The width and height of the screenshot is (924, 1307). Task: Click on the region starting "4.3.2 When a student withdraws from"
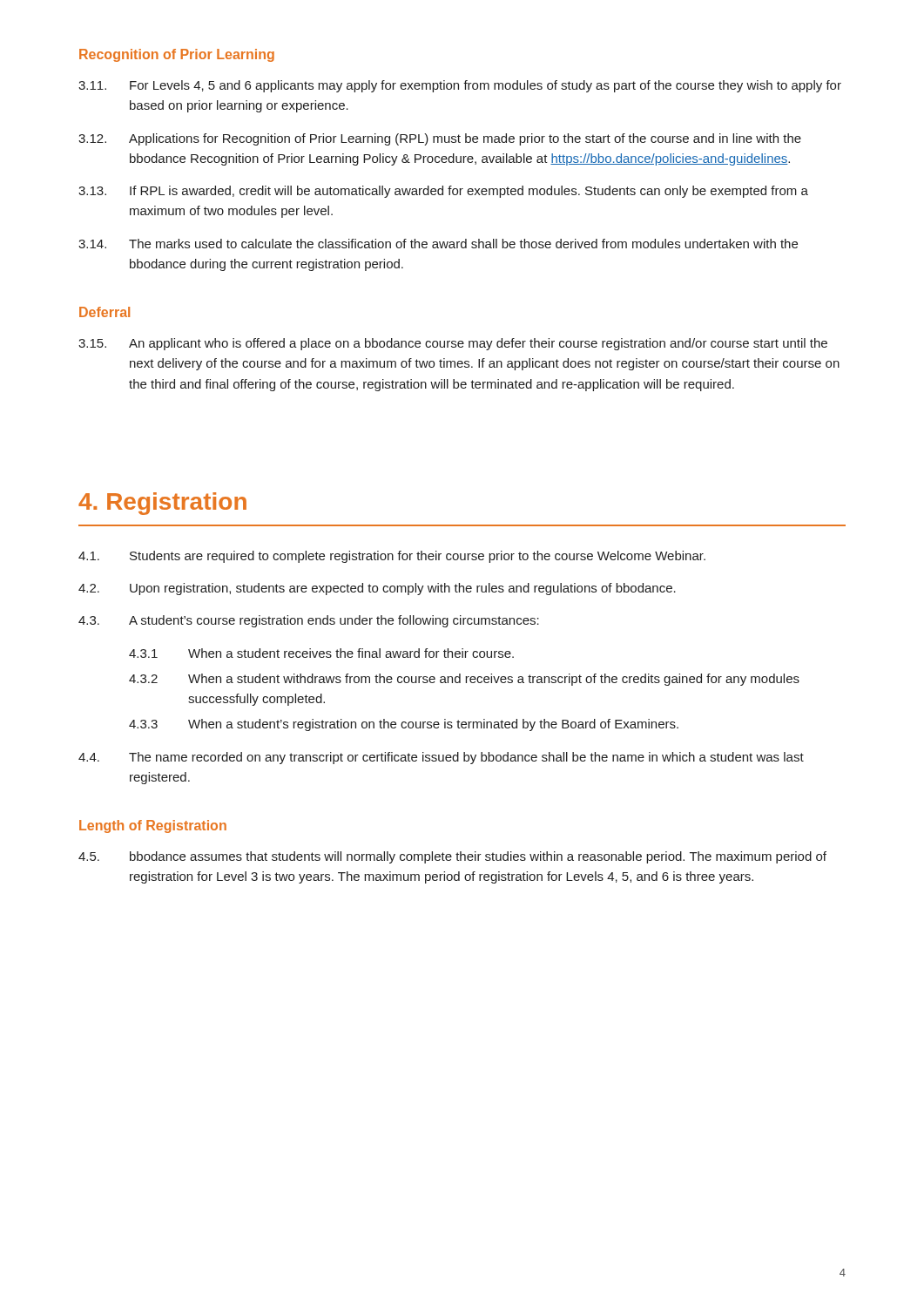click(x=487, y=688)
